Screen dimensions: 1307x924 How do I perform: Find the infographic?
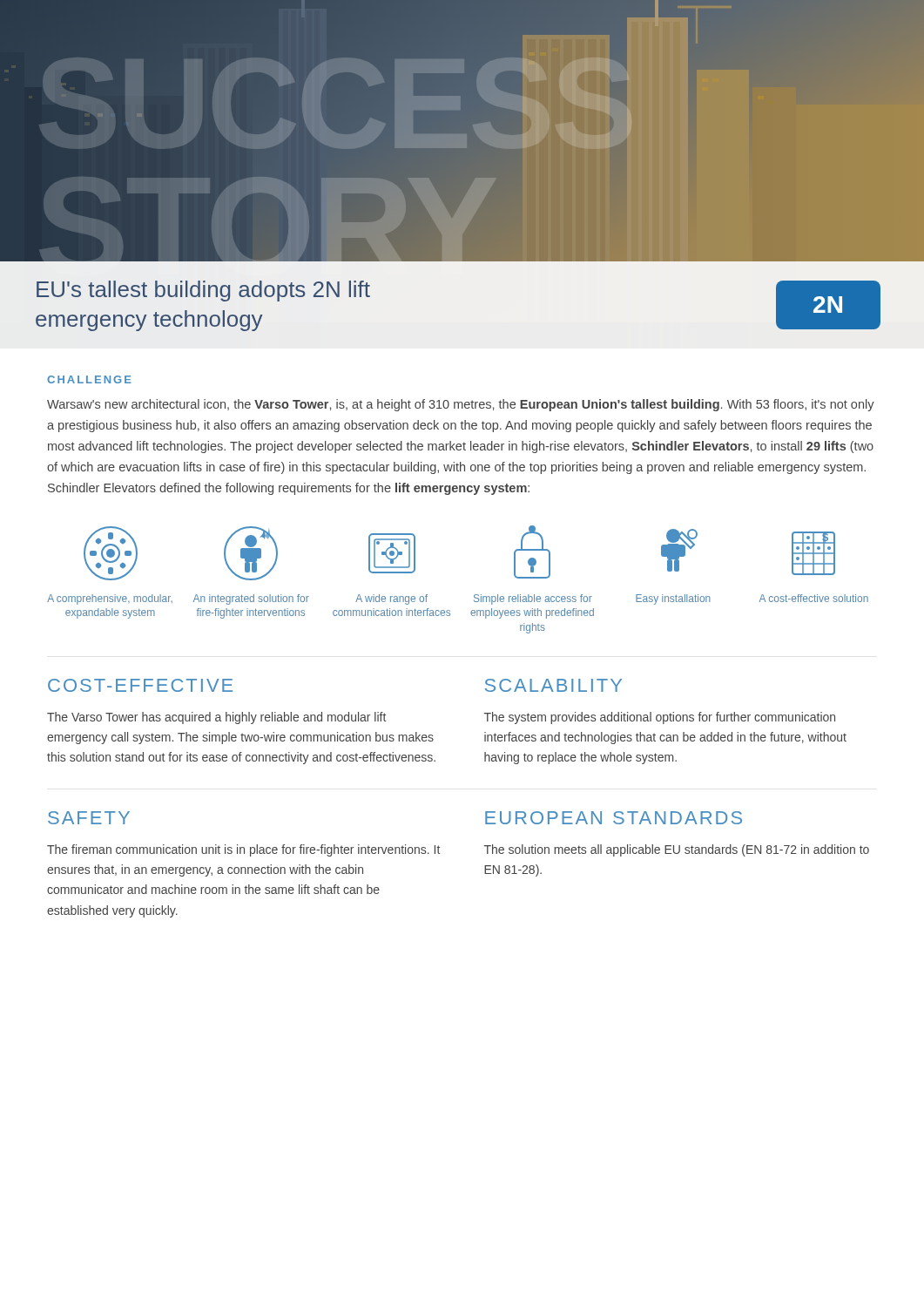point(462,579)
